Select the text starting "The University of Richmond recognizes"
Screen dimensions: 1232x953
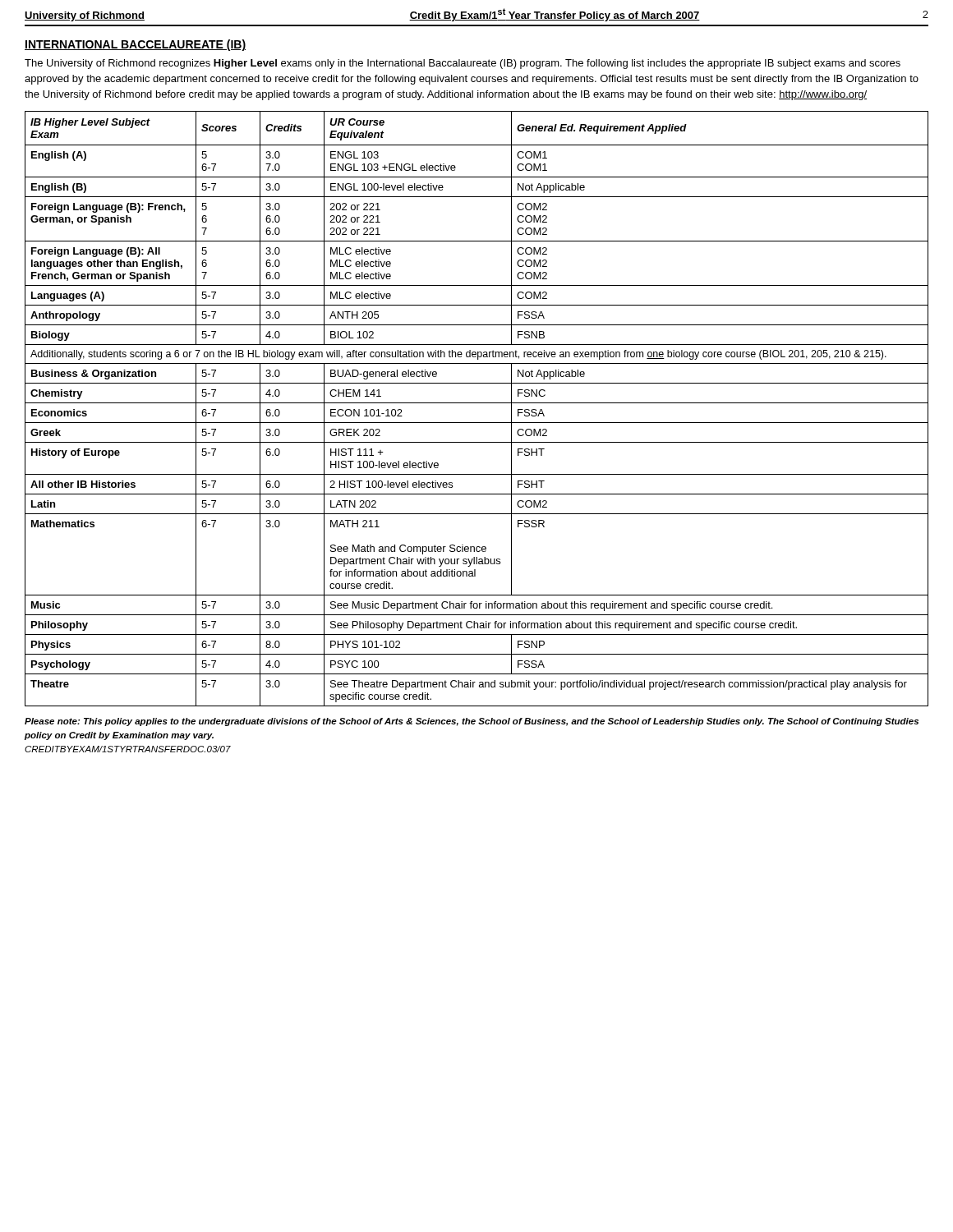[472, 79]
